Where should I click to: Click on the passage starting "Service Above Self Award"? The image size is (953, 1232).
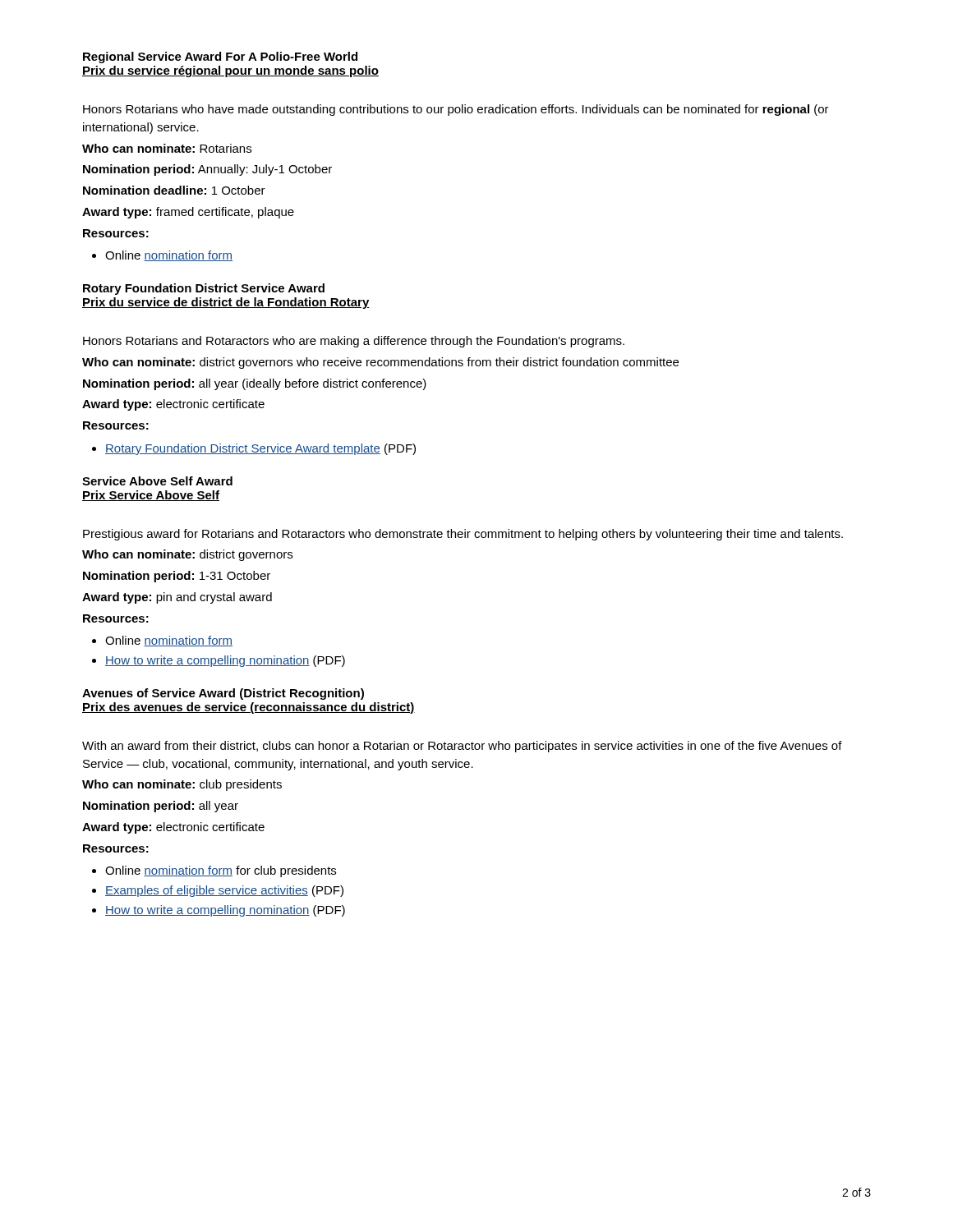[x=157, y=481]
